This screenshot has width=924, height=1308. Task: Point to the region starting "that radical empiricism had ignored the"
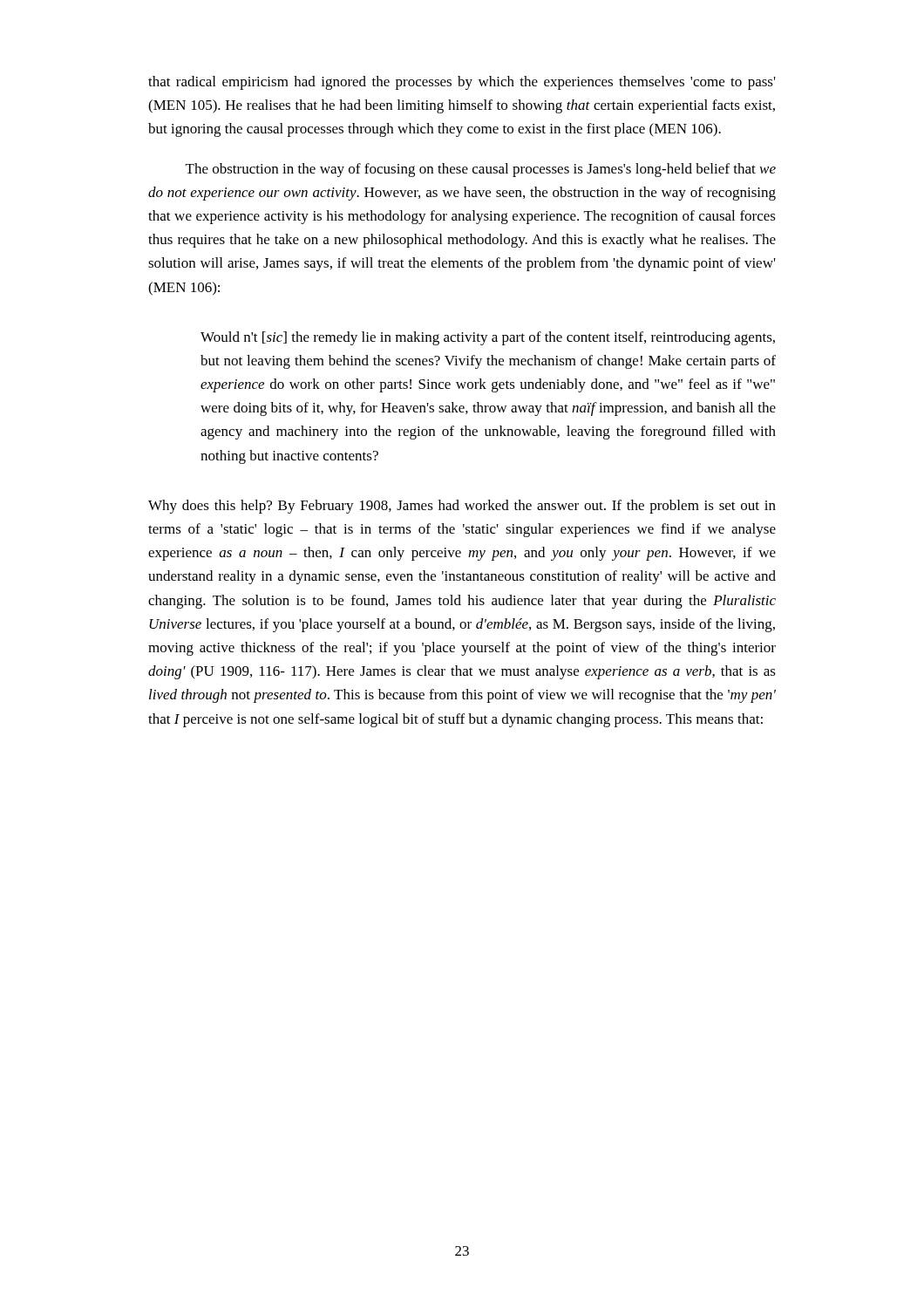point(462,184)
